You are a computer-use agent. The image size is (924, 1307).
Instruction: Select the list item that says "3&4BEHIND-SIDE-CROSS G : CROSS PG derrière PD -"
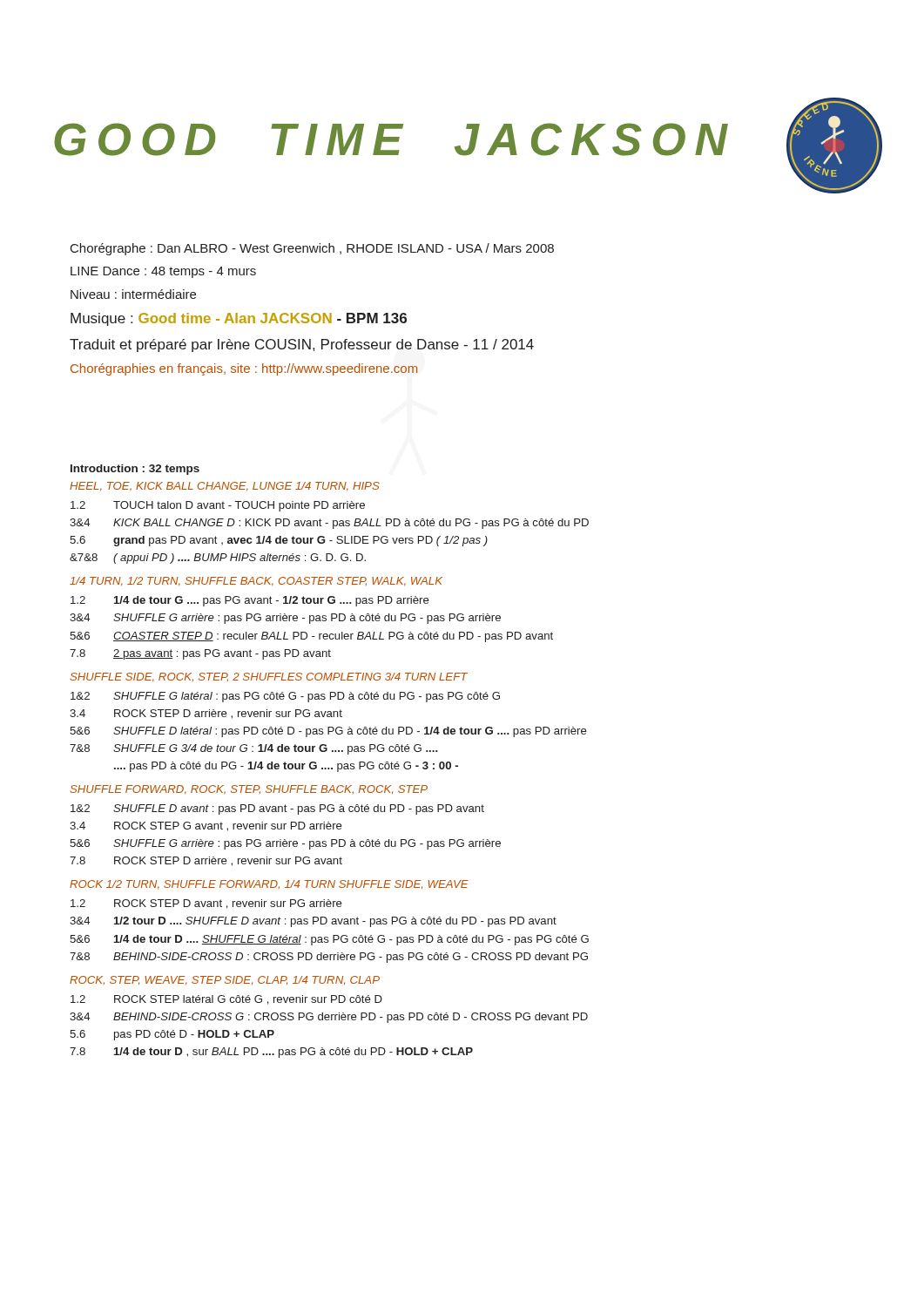[329, 1017]
